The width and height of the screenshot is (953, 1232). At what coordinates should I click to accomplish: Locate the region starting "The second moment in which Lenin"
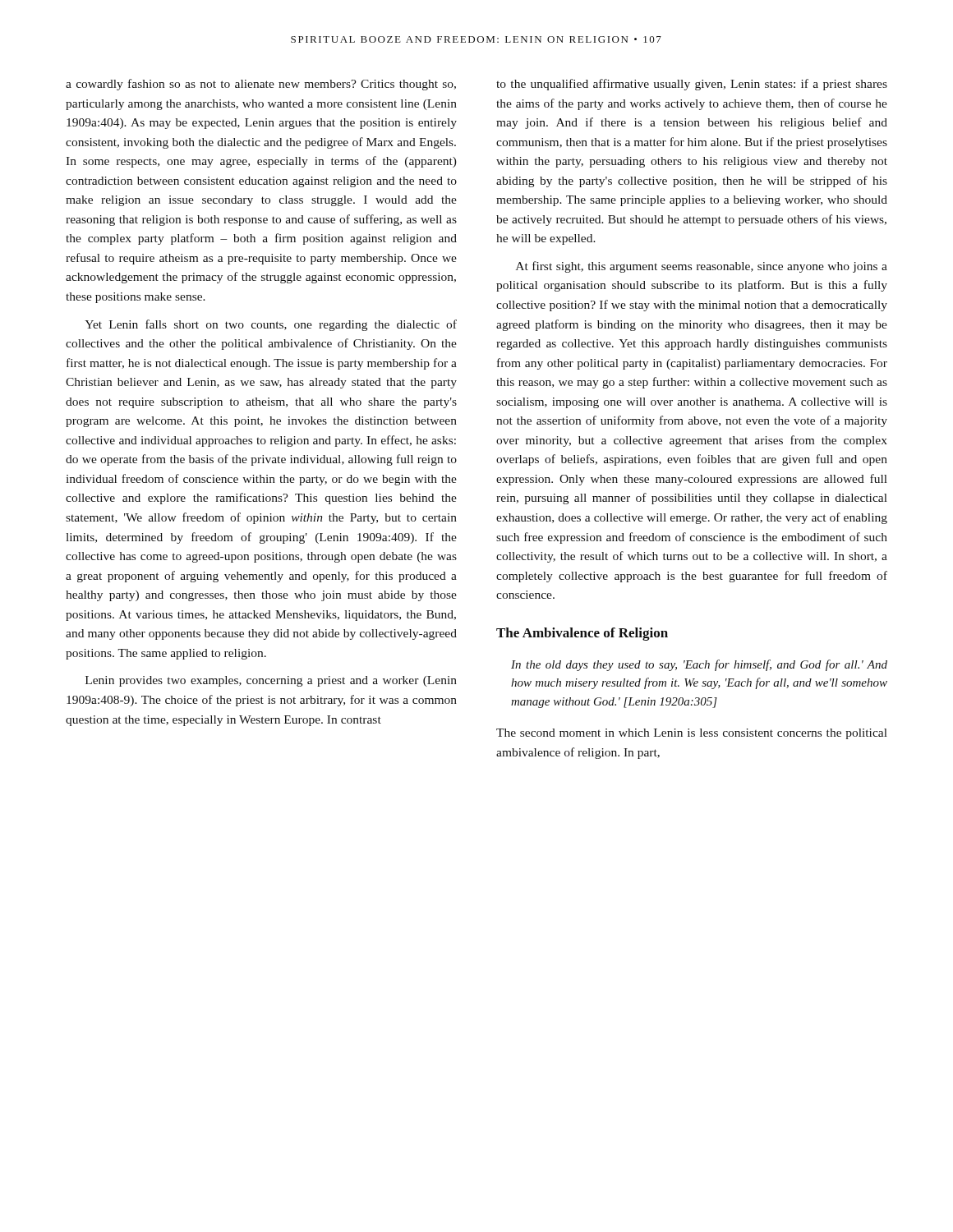692,742
